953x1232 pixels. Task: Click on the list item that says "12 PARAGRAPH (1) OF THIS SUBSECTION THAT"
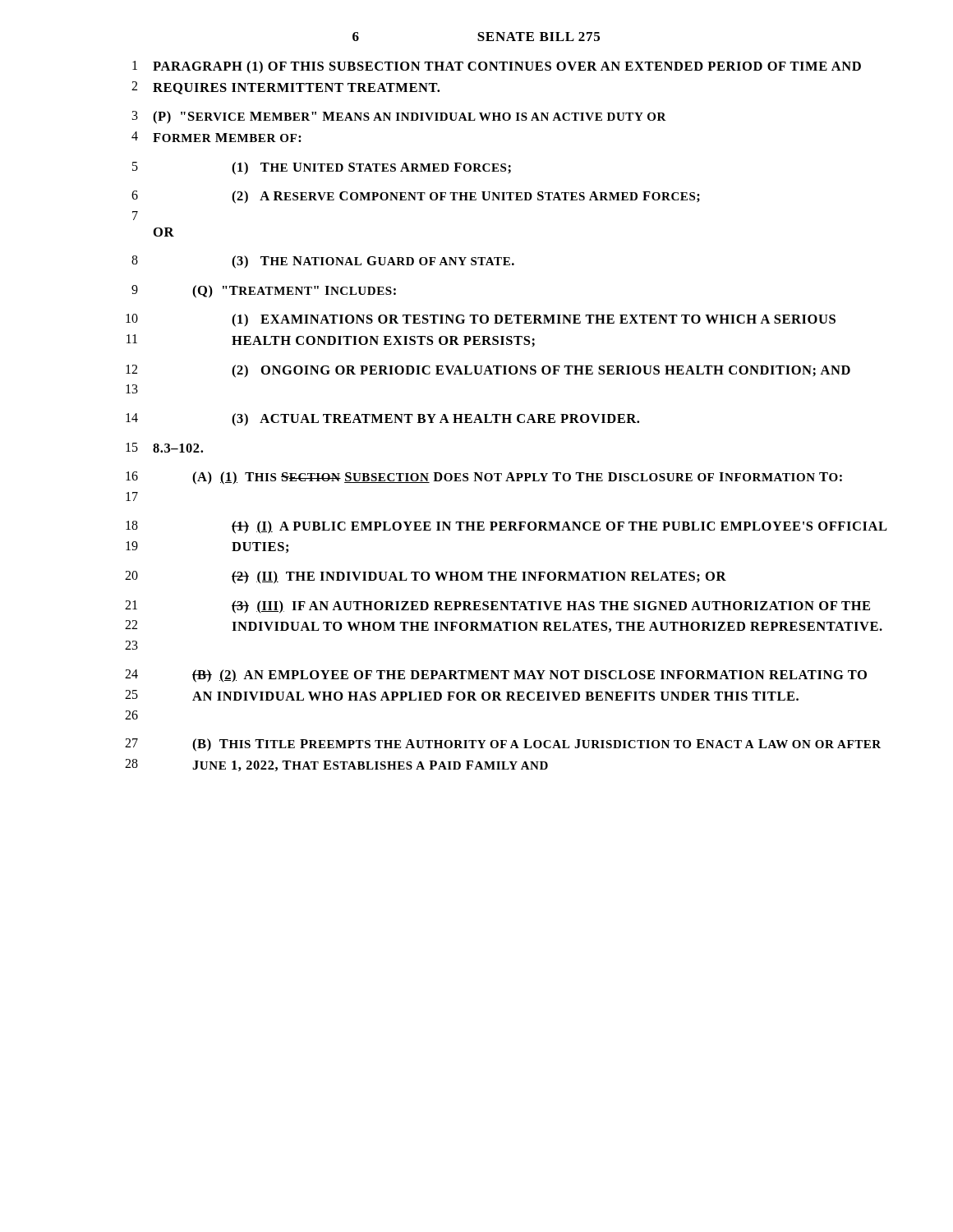(x=493, y=77)
